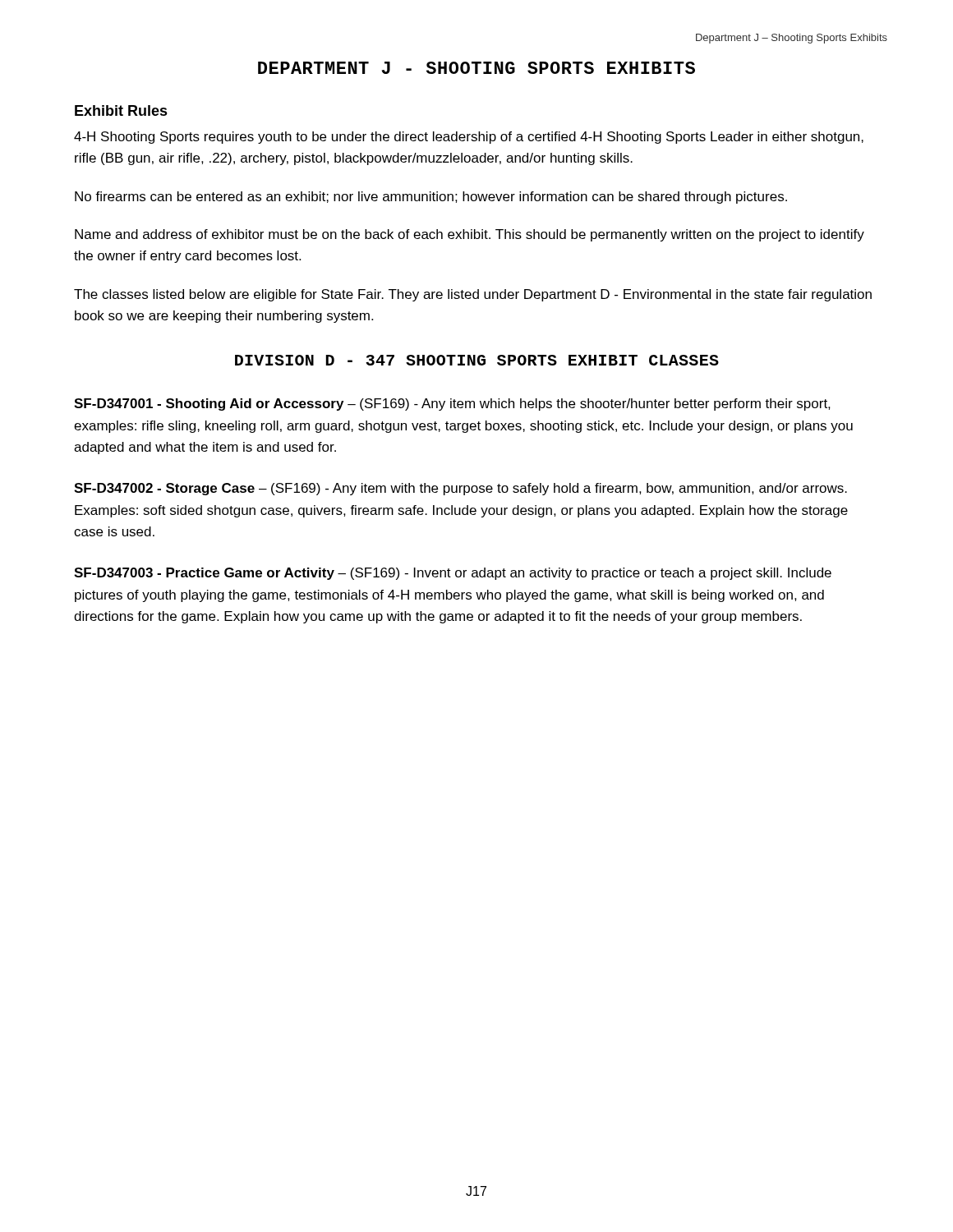Click on the text starting "SF-D347002 - Storage Case – (SF169) - Any"
Viewport: 953px width, 1232px height.
point(461,510)
